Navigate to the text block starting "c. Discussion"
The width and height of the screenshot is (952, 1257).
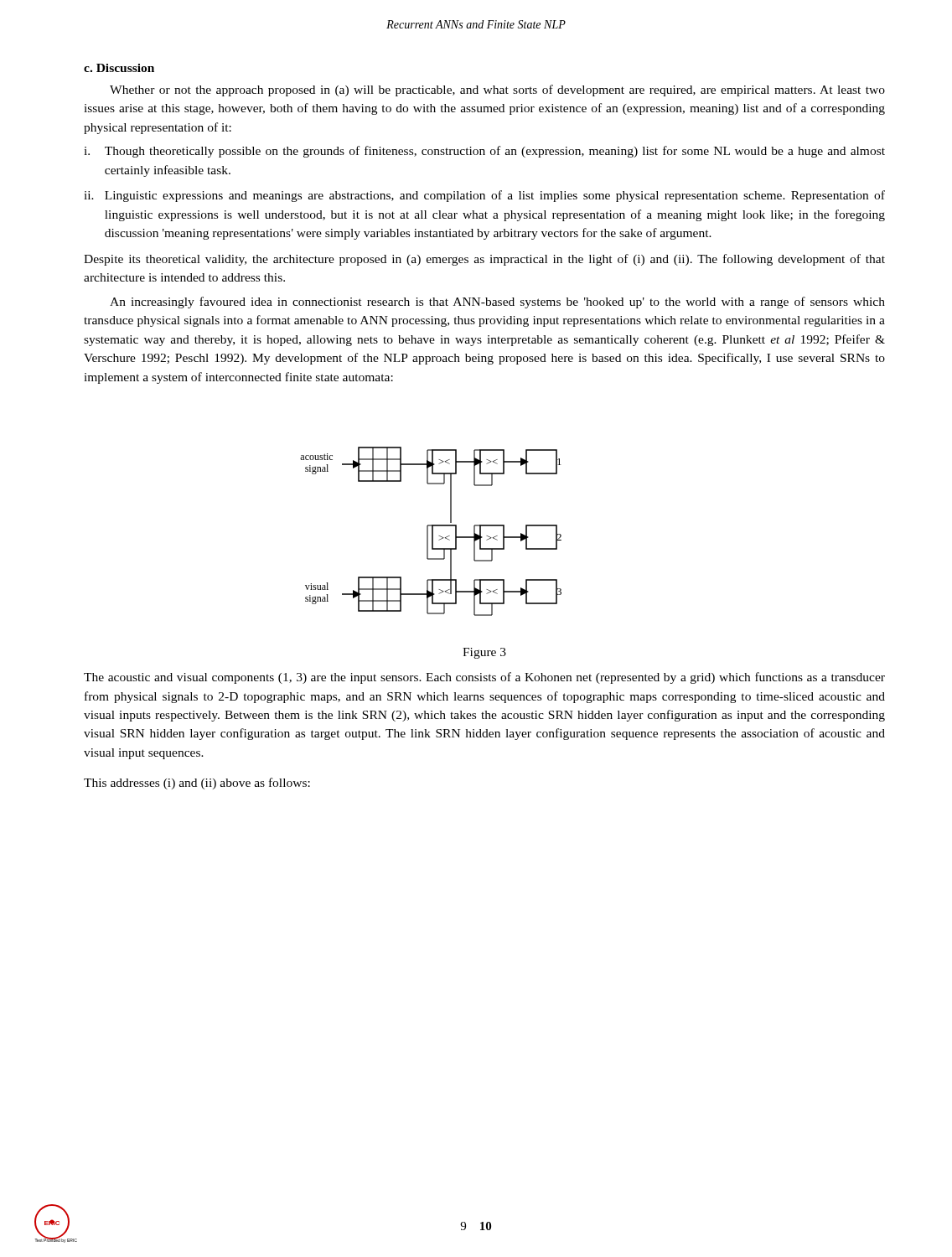pyautogui.click(x=119, y=67)
